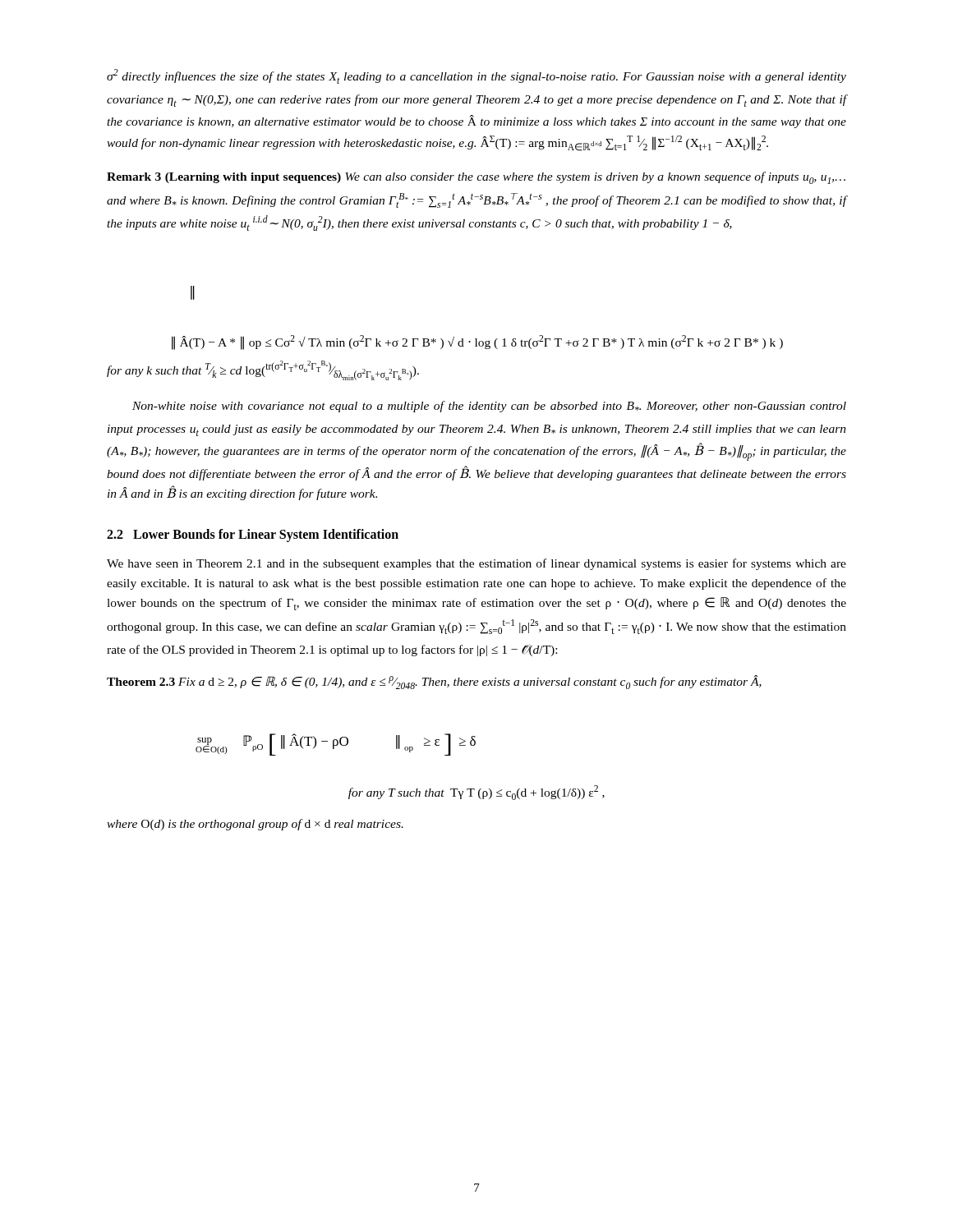This screenshot has height=1232, width=953.
Task: Navigate to the element starting "where O(d) is the orthogonal group of"
Action: pyautogui.click(x=255, y=823)
